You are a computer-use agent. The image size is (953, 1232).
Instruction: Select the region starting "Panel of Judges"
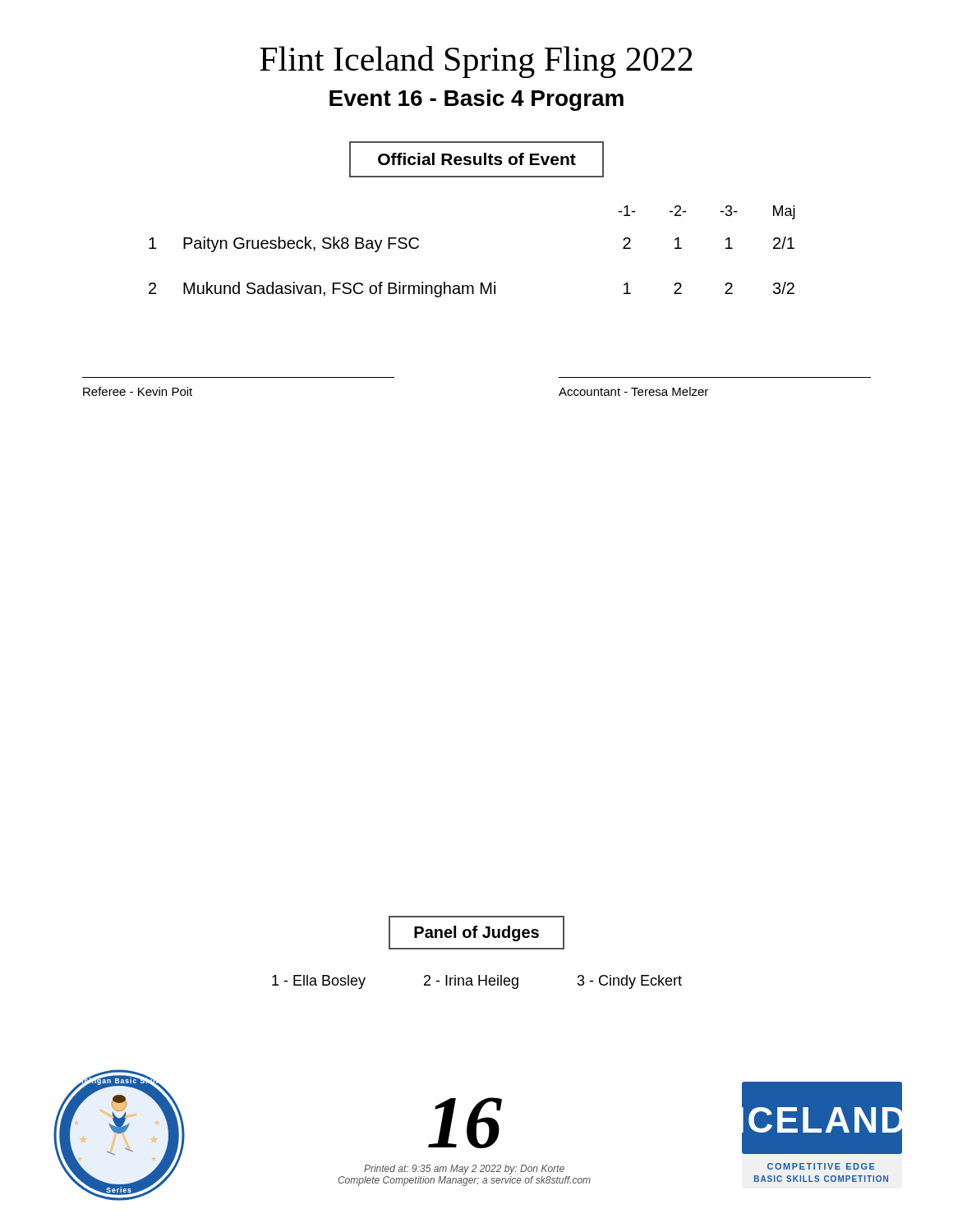coord(476,932)
